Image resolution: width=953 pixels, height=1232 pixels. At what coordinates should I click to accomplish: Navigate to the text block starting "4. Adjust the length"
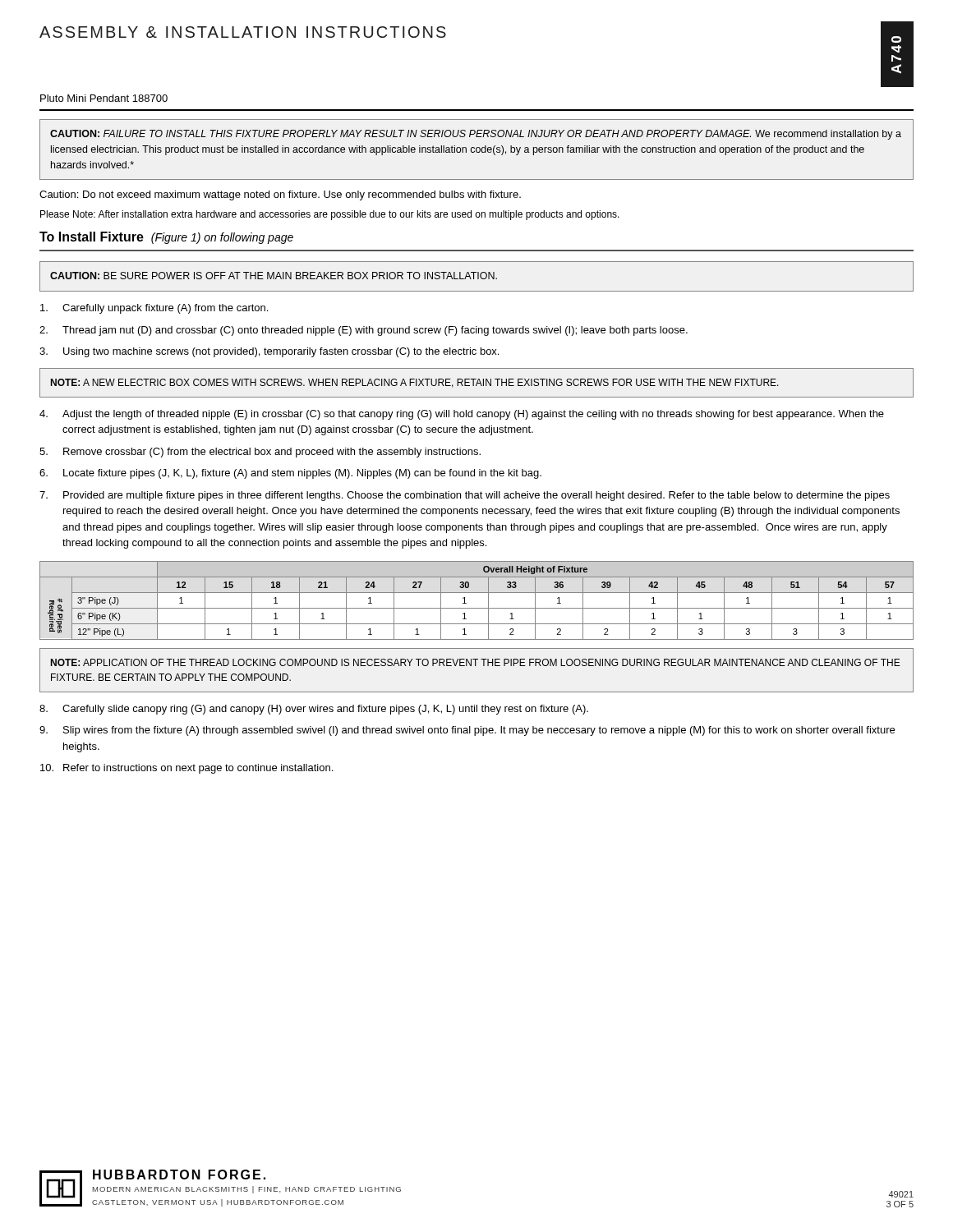click(x=476, y=421)
